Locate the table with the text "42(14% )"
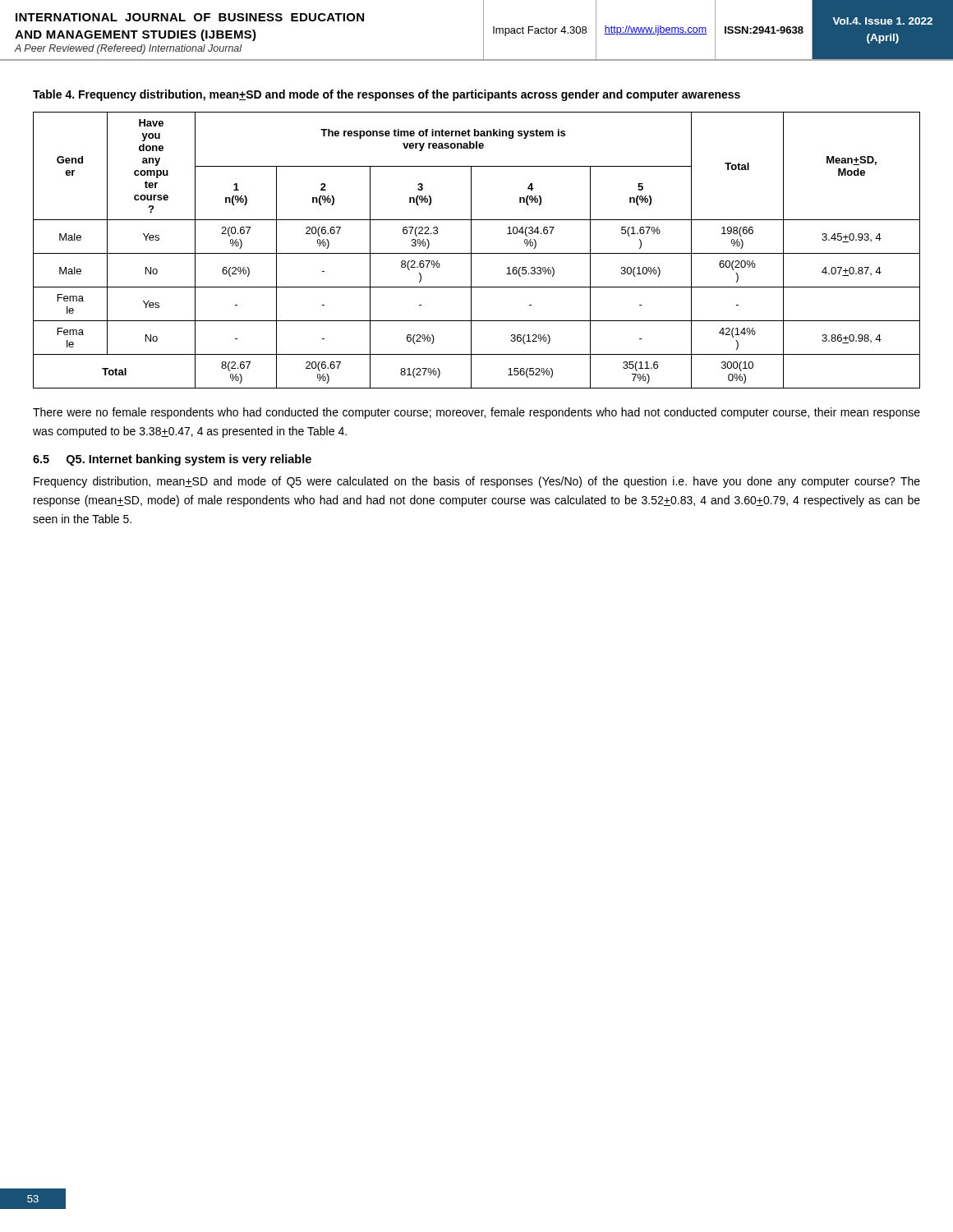This screenshot has width=953, height=1232. point(476,250)
